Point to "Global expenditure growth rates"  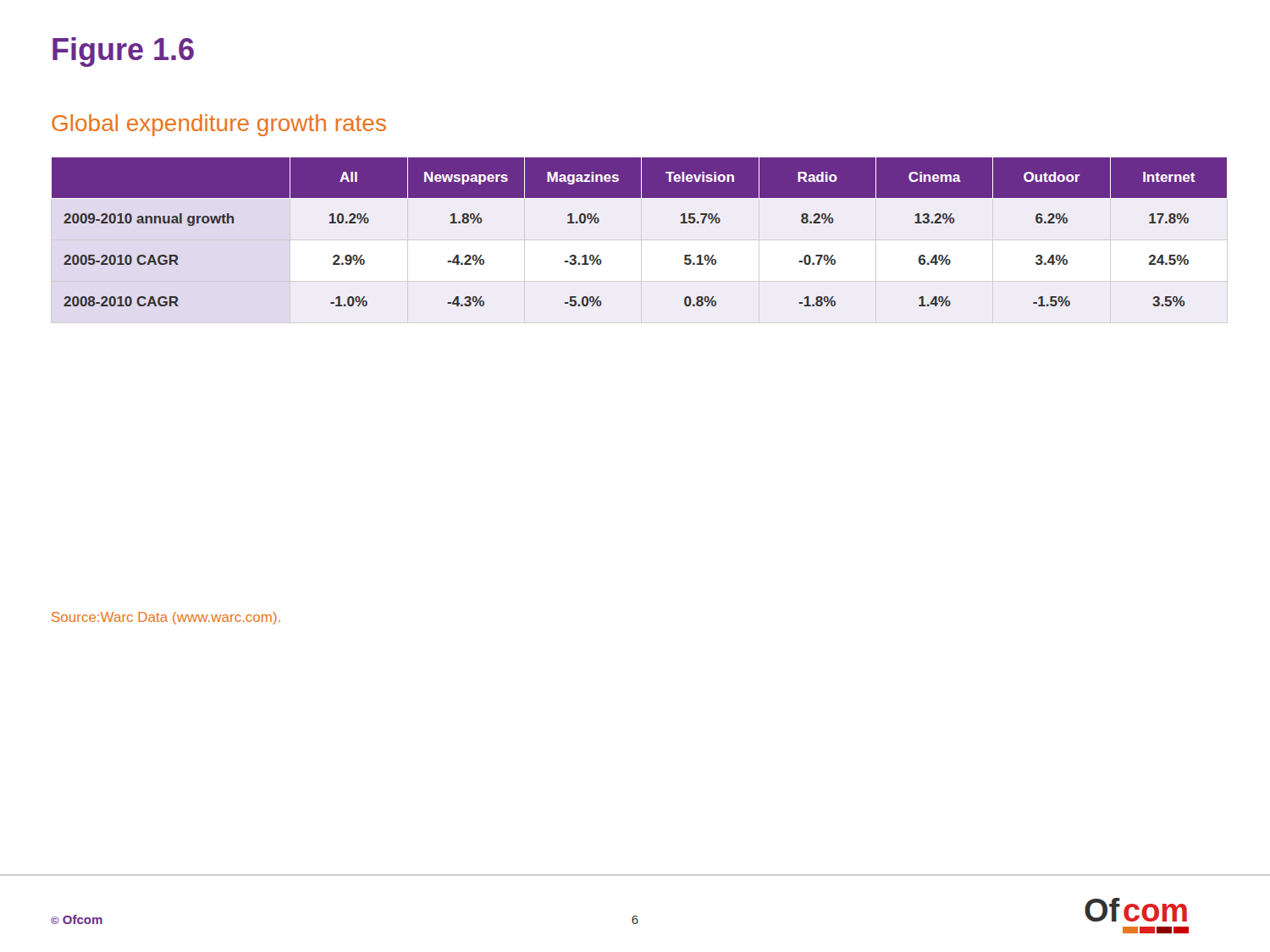point(219,123)
